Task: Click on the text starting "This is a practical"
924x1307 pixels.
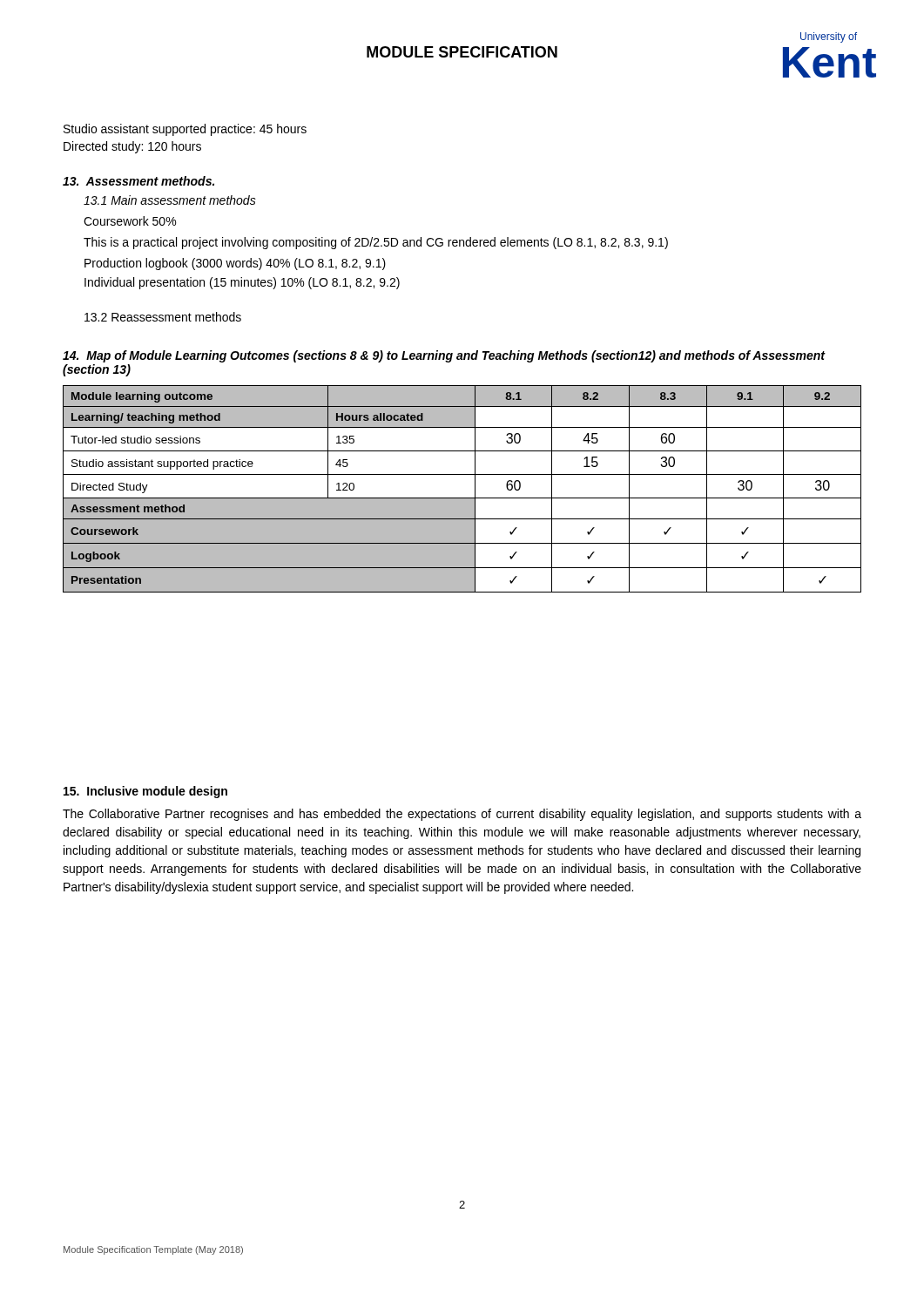Action: [376, 242]
